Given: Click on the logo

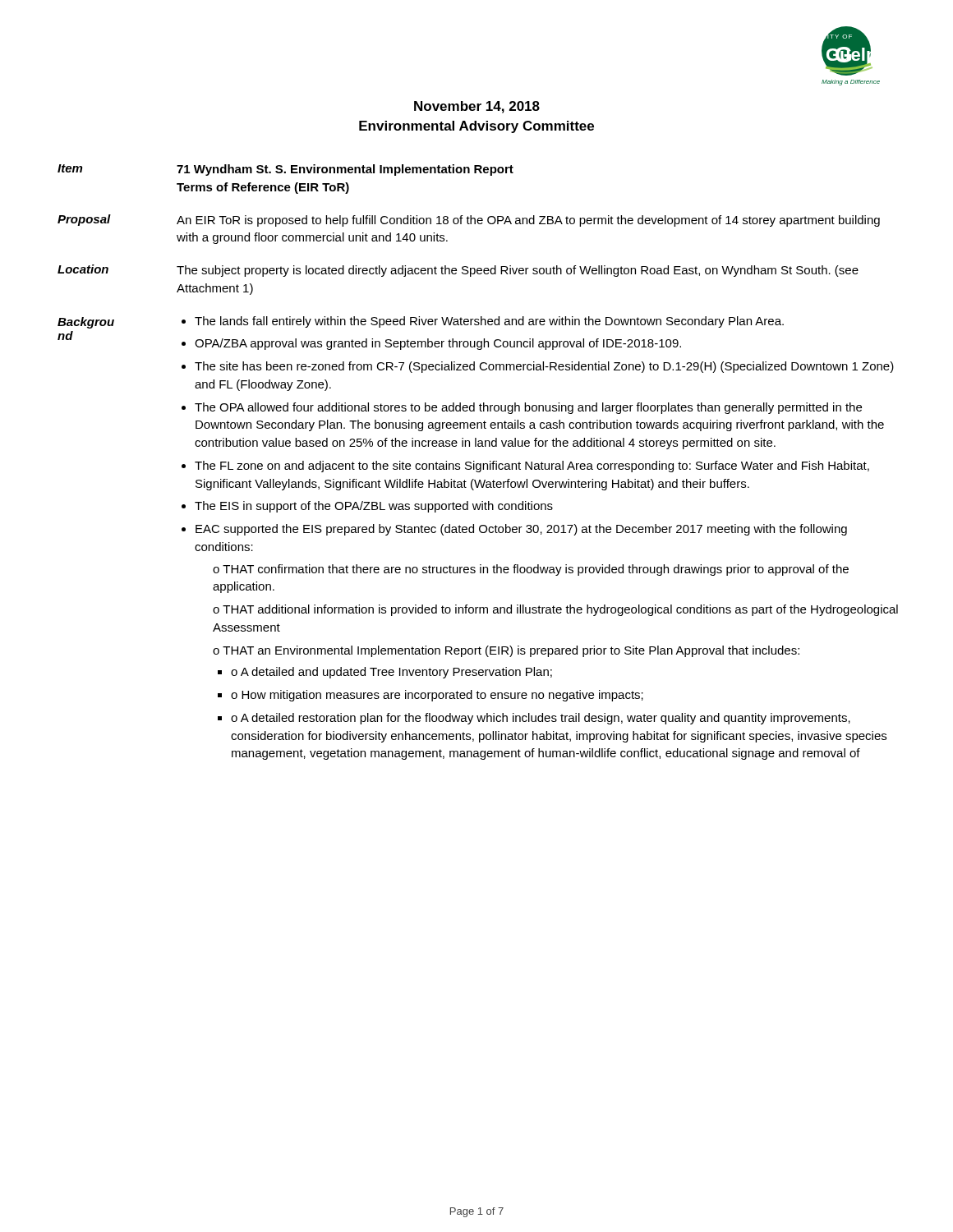Looking at the screenshot, I should [x=846, y=59].
